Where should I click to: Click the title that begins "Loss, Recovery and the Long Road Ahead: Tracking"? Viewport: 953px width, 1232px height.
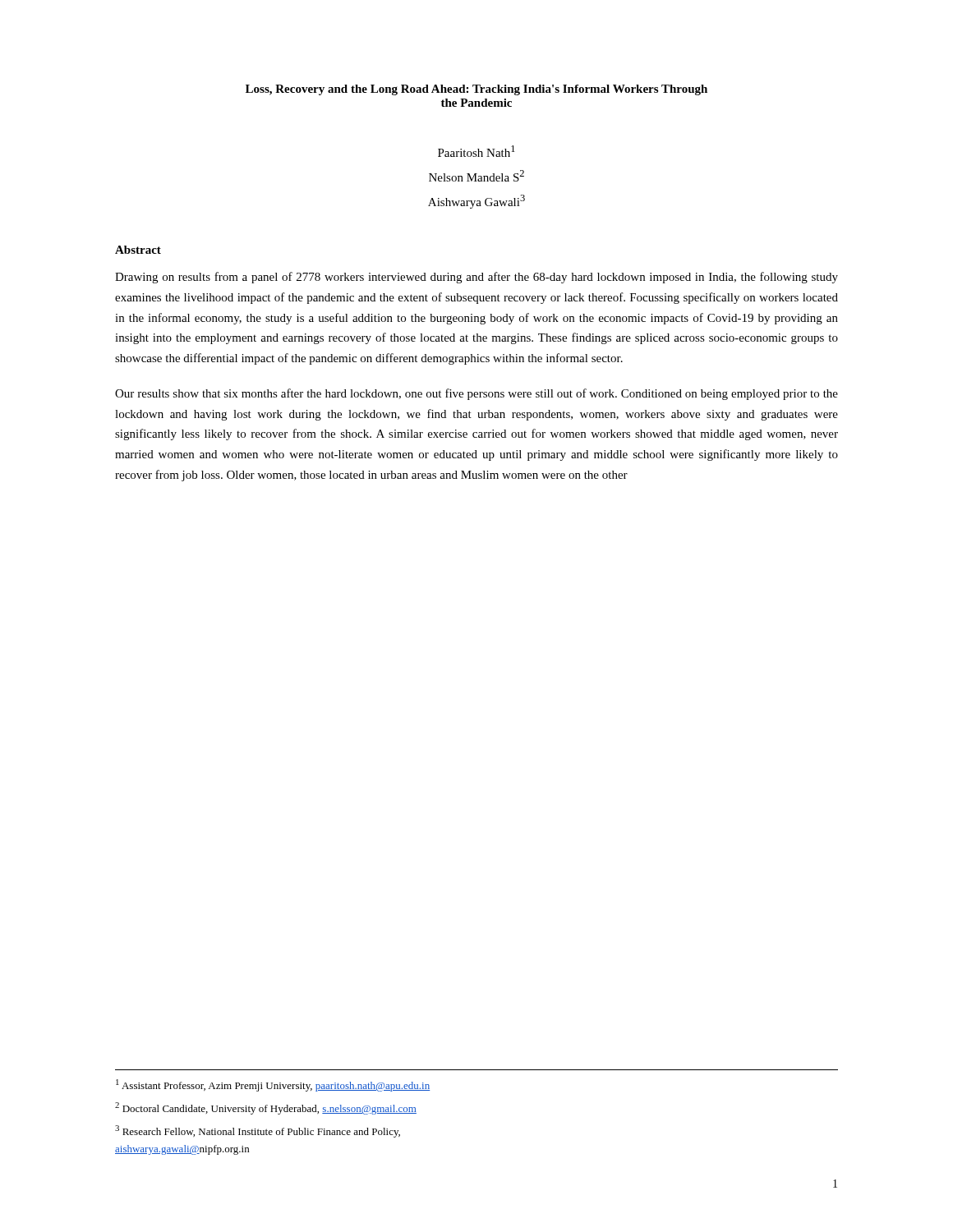(476, 96)
